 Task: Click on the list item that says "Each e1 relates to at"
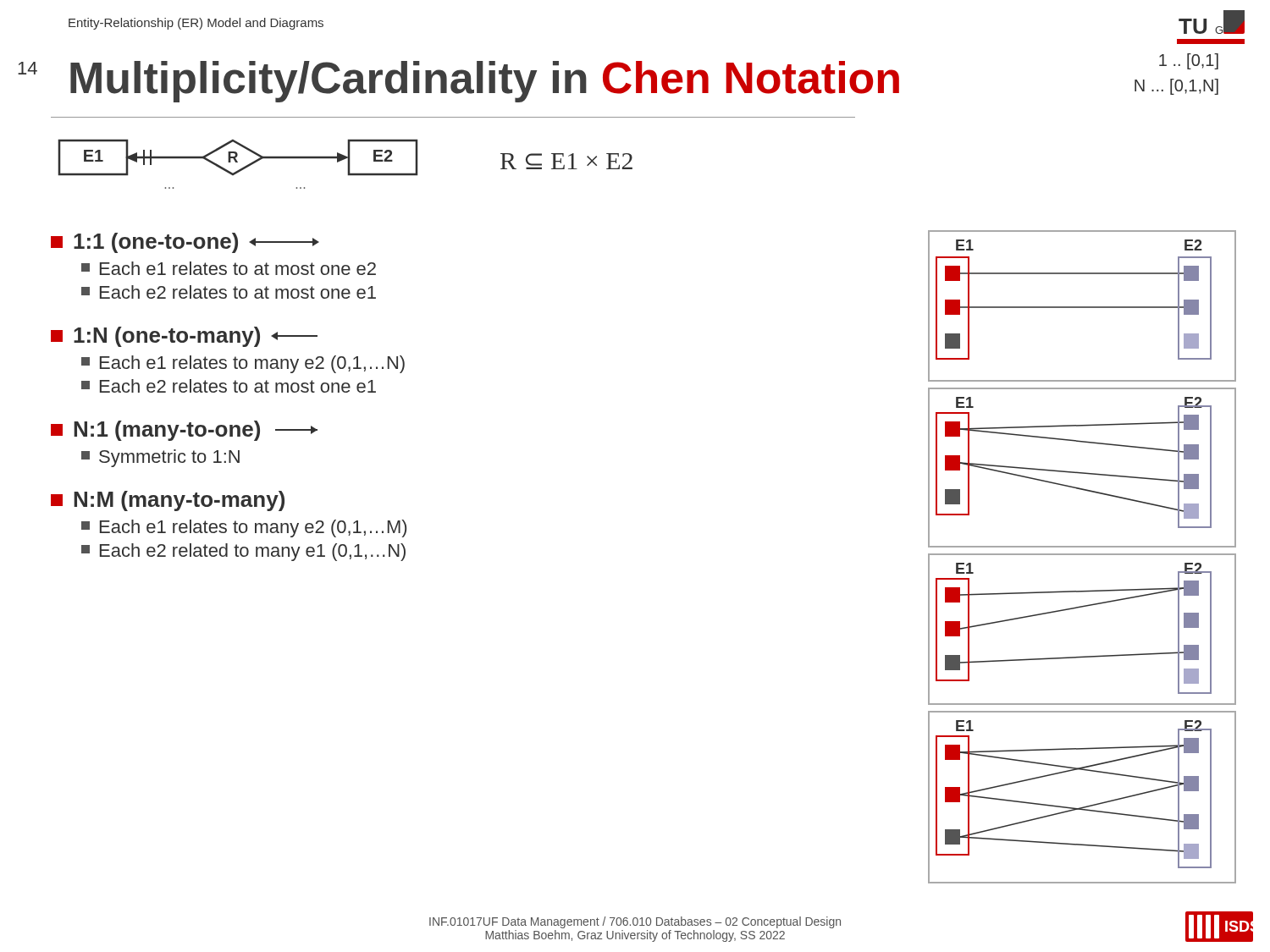point(229,269)
